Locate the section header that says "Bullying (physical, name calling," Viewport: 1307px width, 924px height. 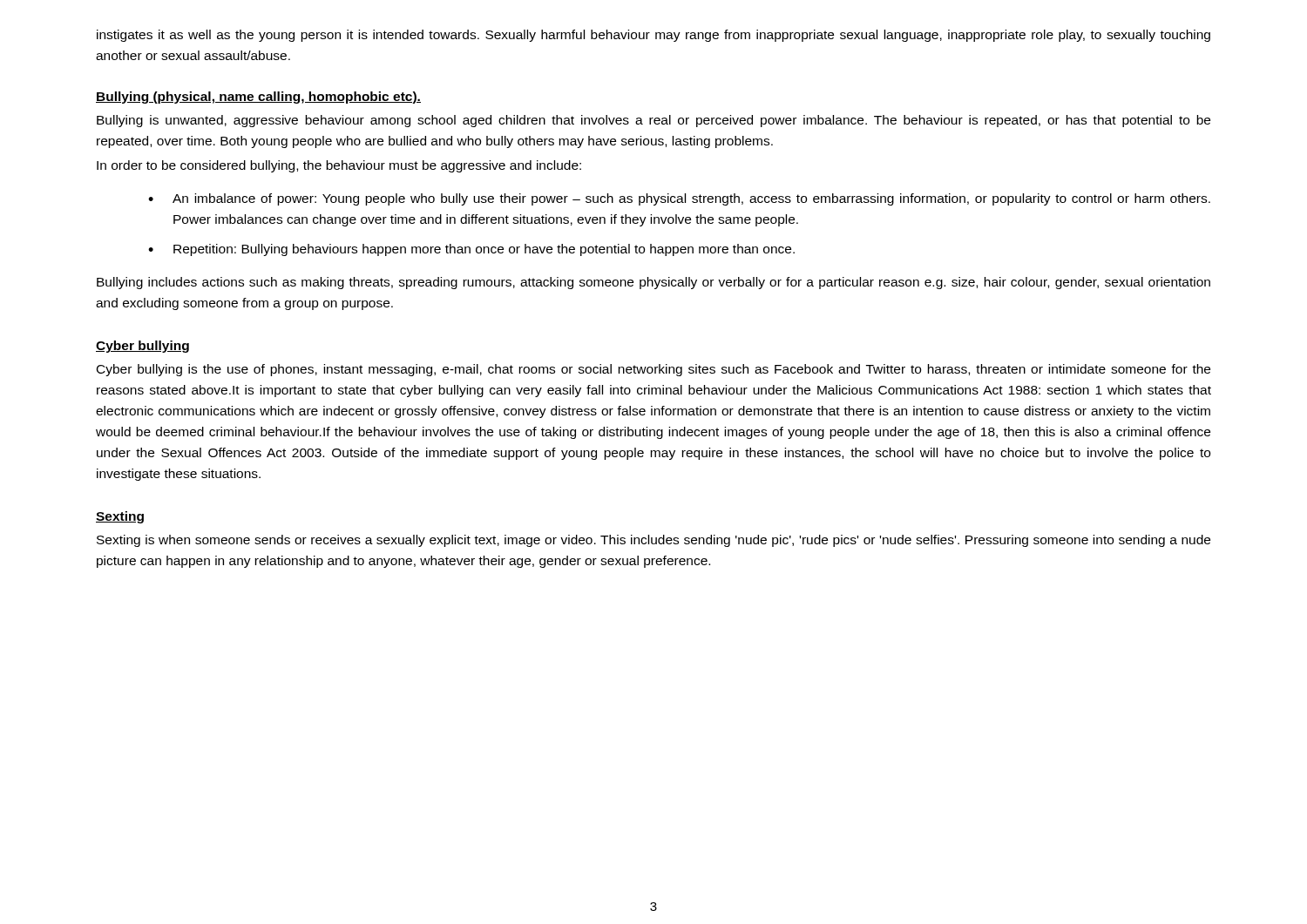[258, 96]
